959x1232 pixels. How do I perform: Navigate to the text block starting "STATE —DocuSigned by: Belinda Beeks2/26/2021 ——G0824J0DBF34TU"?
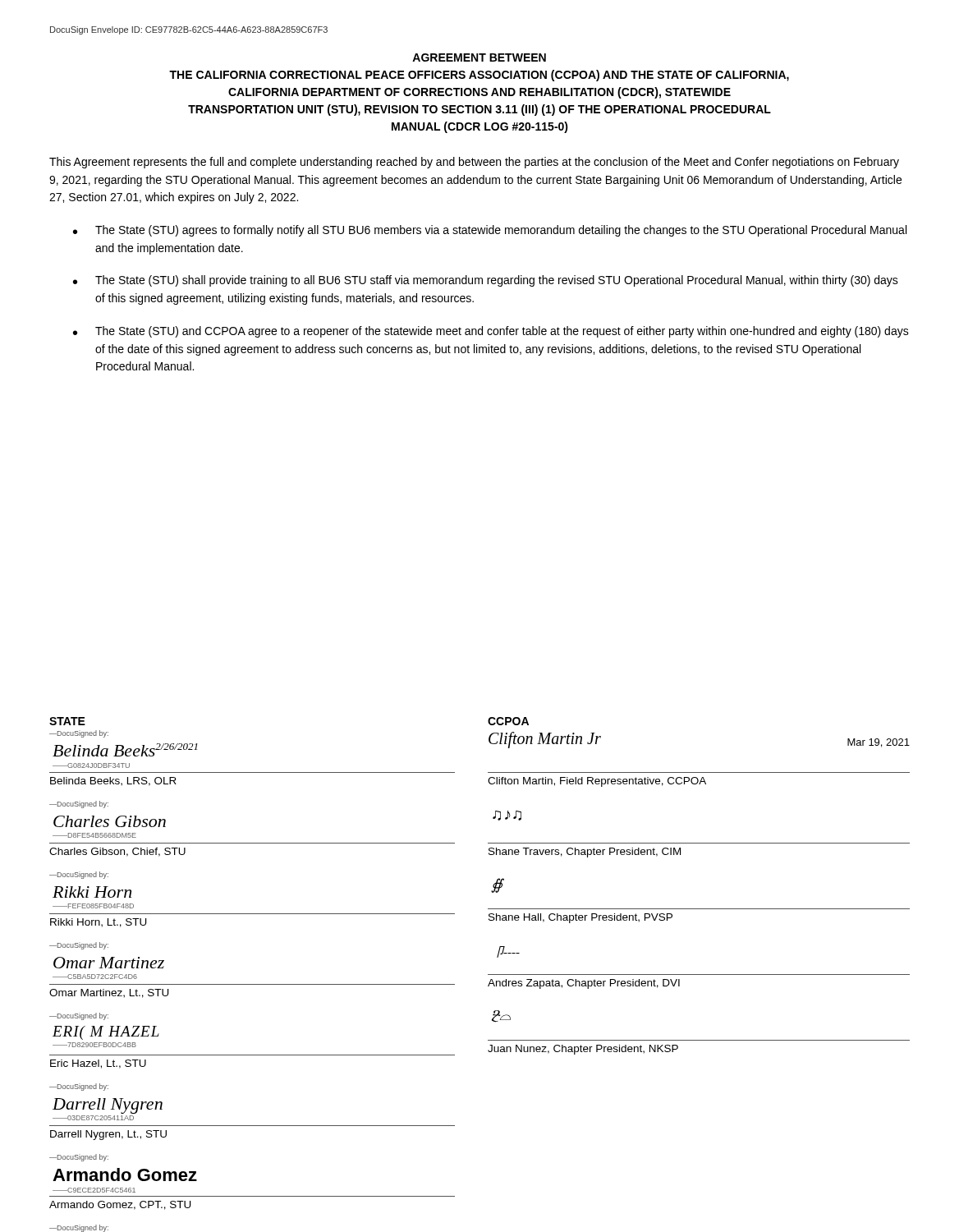[x=252, y=973]
